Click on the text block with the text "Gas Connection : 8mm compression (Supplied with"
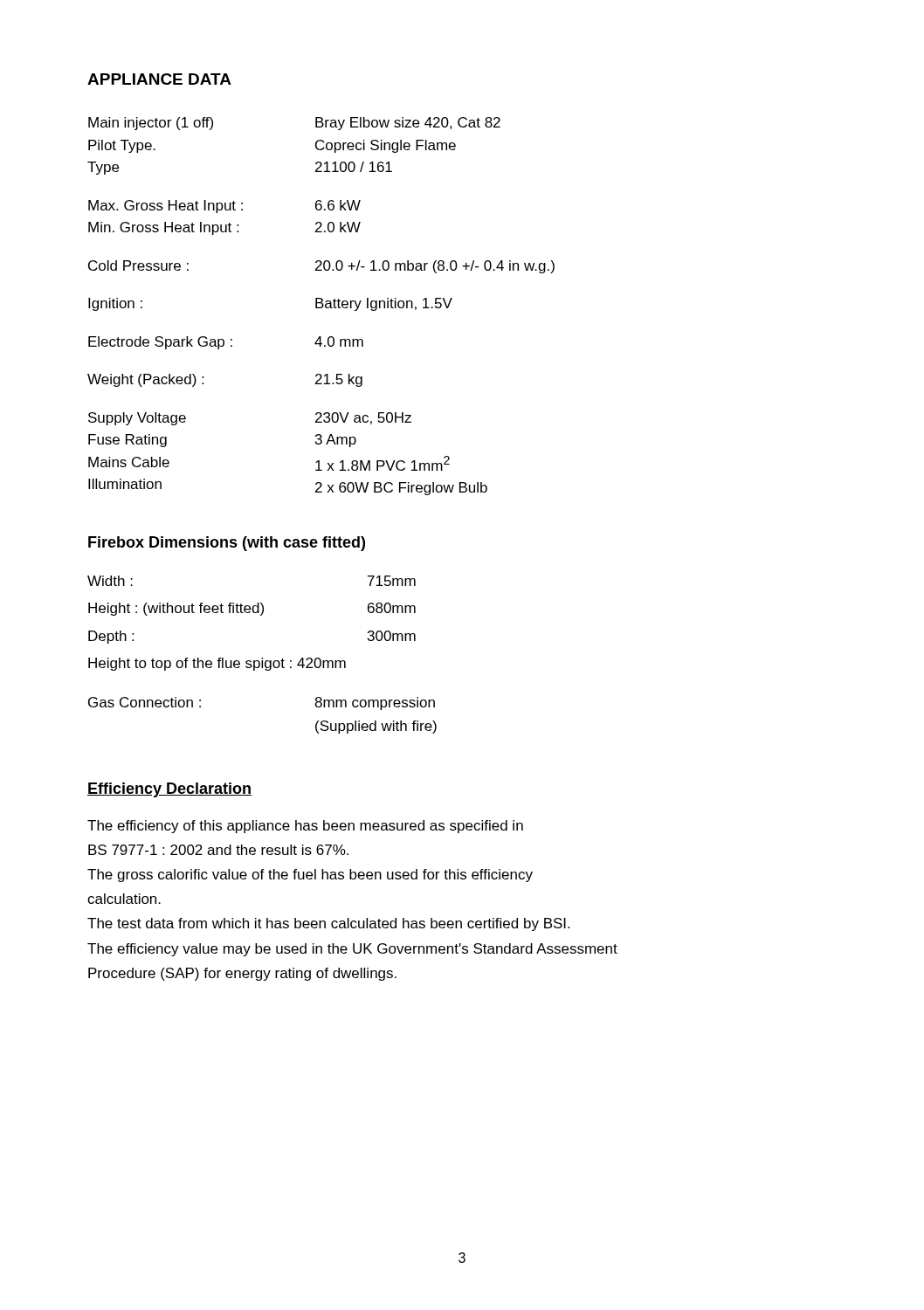924x1310 pixels. [x=140, y=703]
